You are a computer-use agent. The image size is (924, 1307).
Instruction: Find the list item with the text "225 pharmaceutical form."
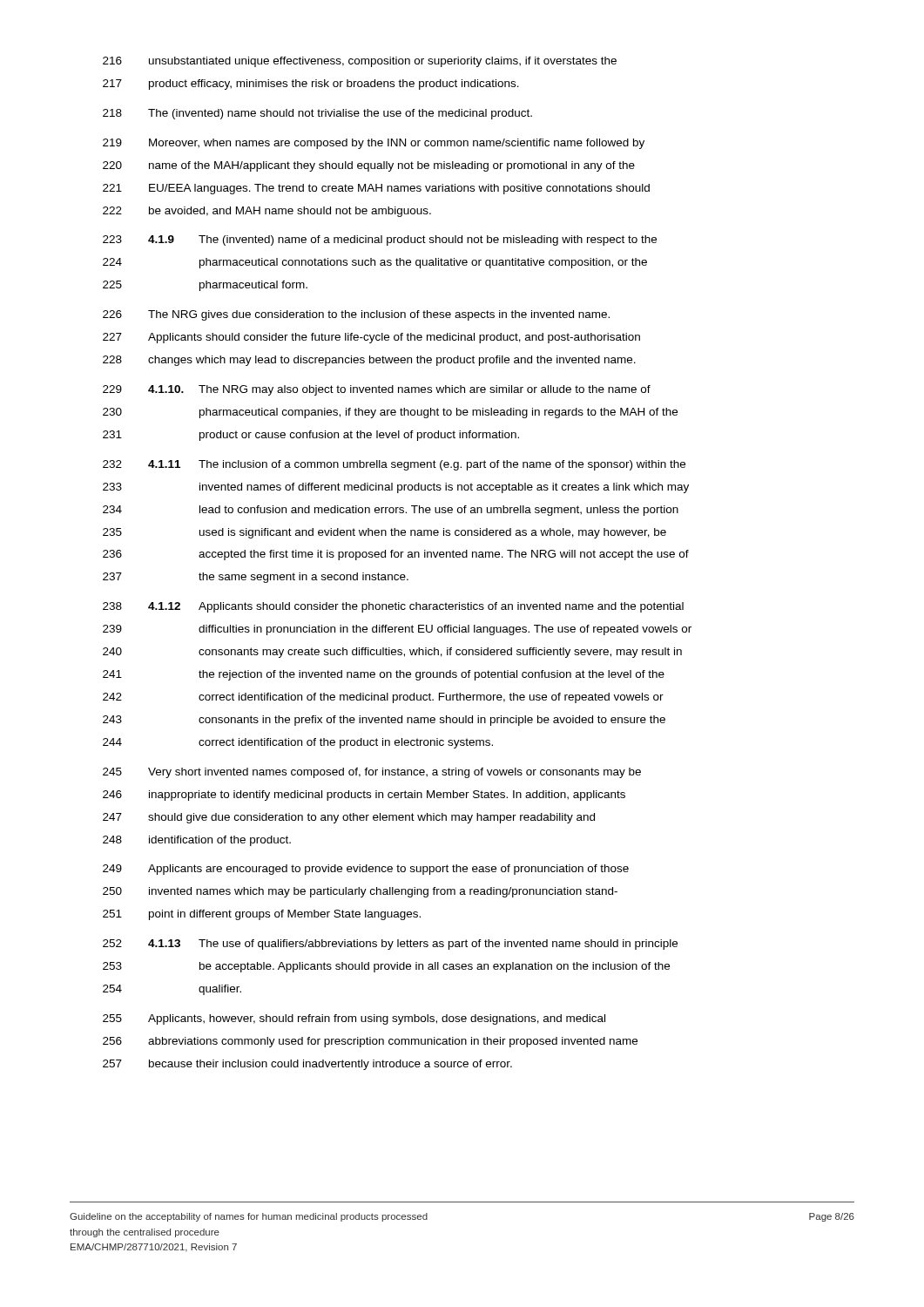point(205,286)
